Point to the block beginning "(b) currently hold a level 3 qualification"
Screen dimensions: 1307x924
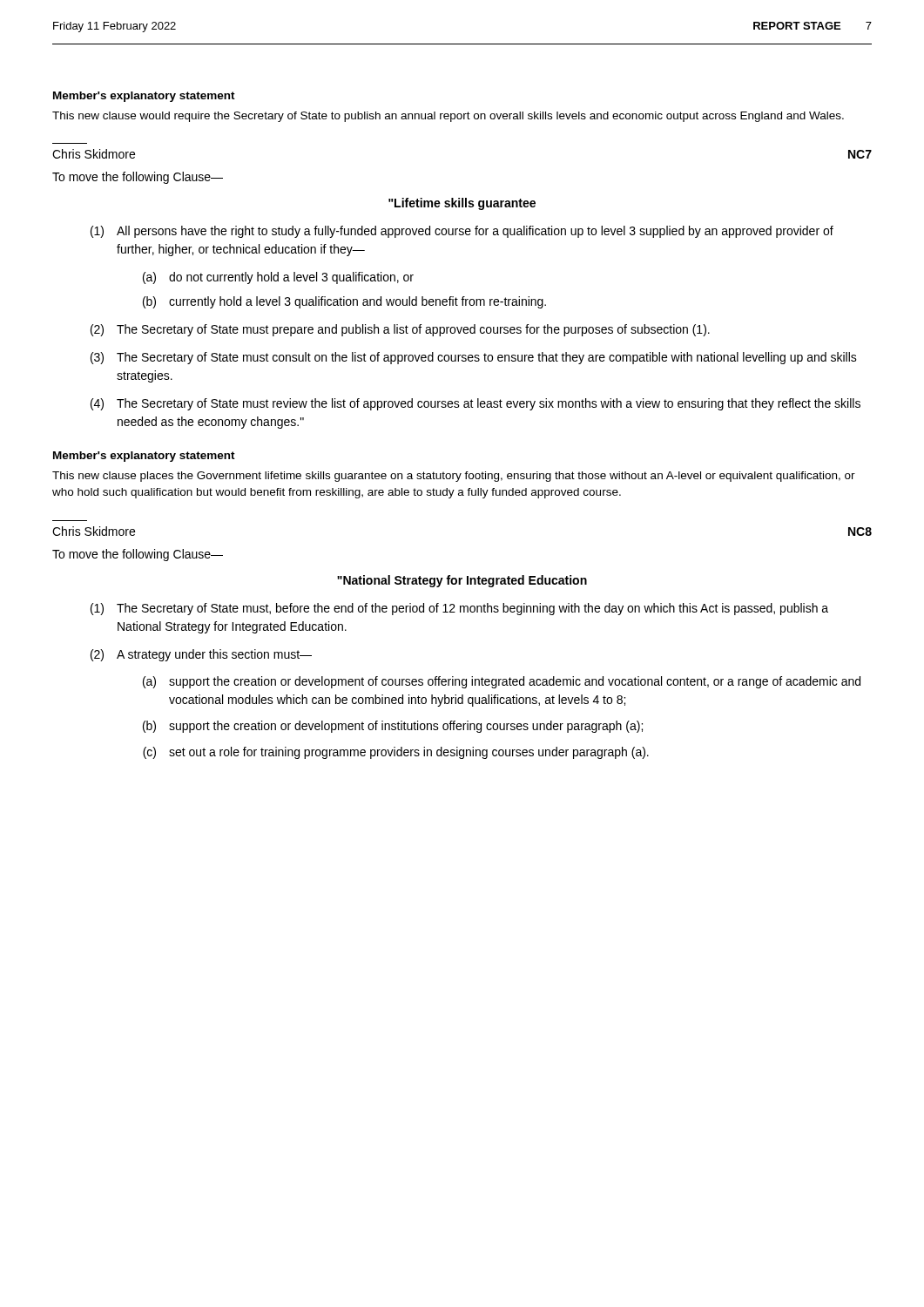pyautogui.click(x=326, y=302)
